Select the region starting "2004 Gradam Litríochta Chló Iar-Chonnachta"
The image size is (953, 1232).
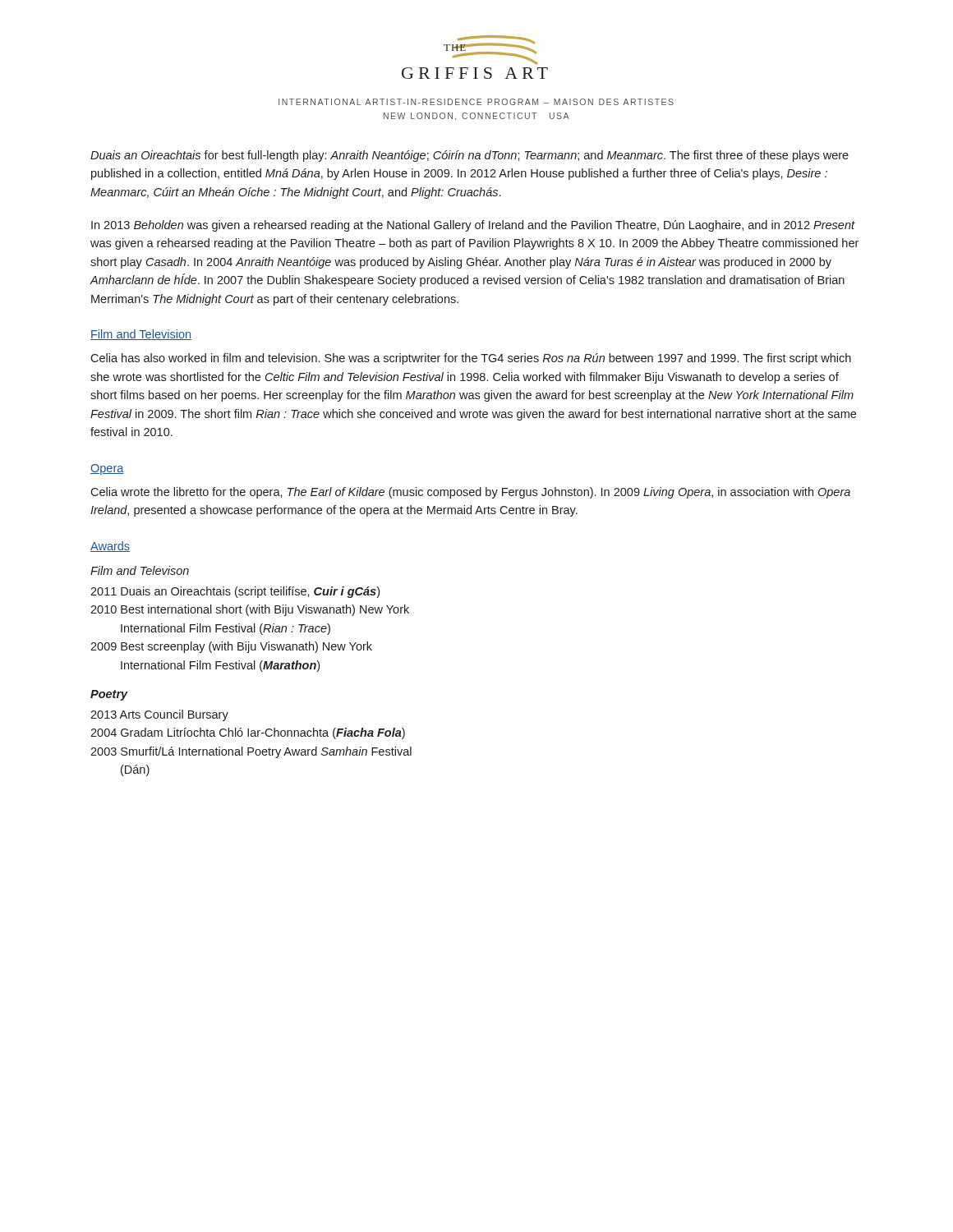point(248,733)
